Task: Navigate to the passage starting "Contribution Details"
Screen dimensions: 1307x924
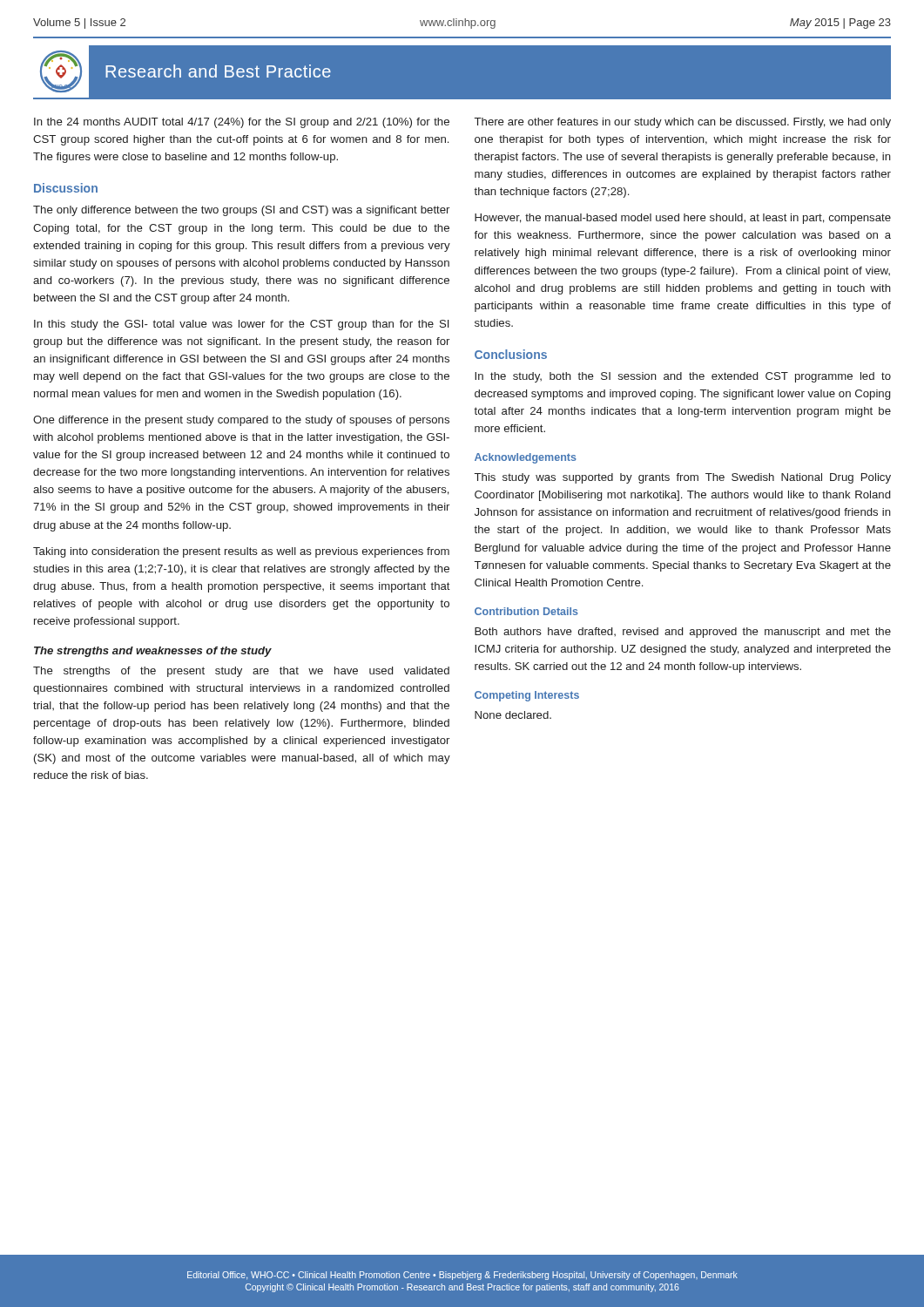Action: [526, 611]
